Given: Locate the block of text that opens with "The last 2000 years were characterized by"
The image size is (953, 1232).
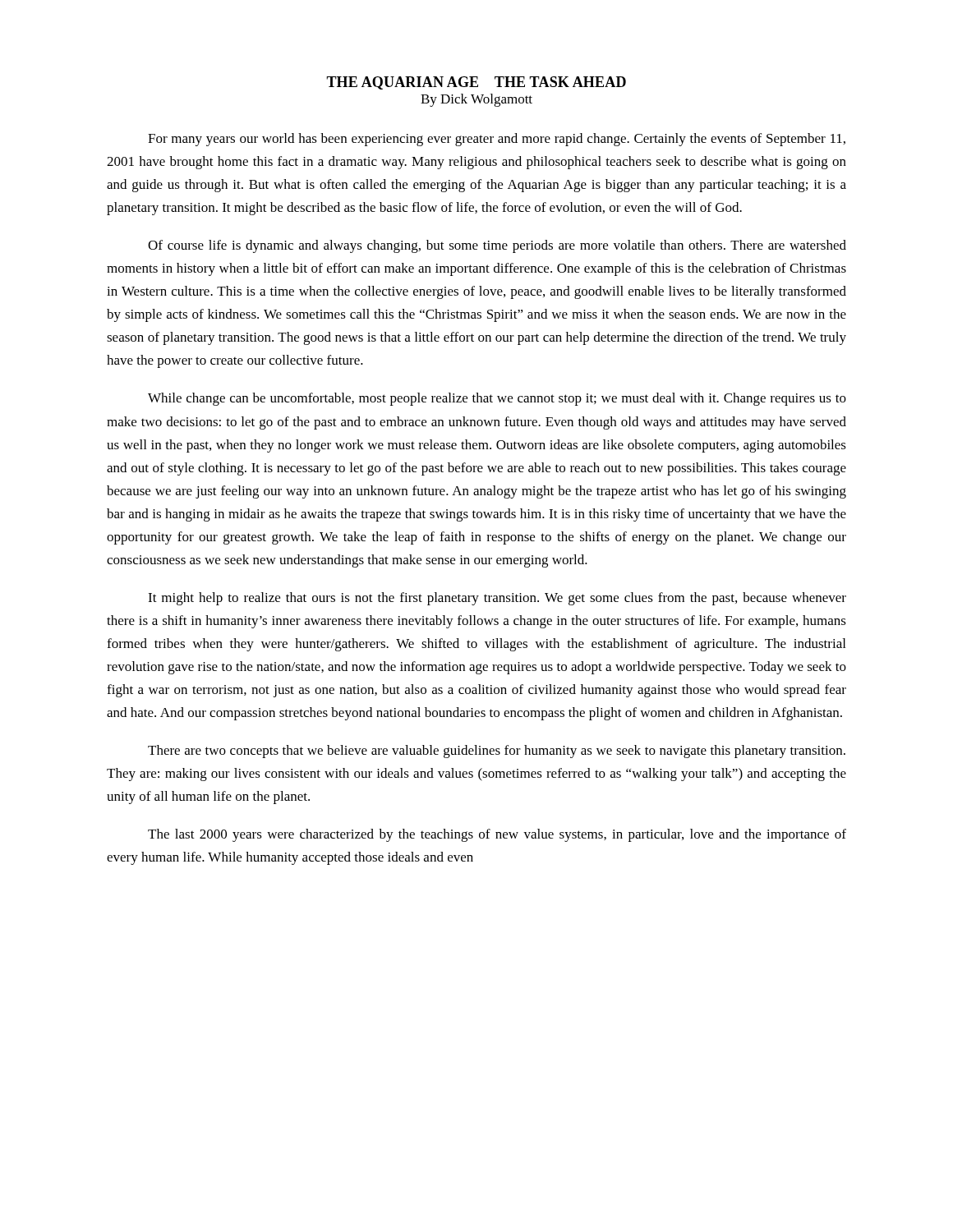Looking at the screenshot, I should tap(476, 846).
